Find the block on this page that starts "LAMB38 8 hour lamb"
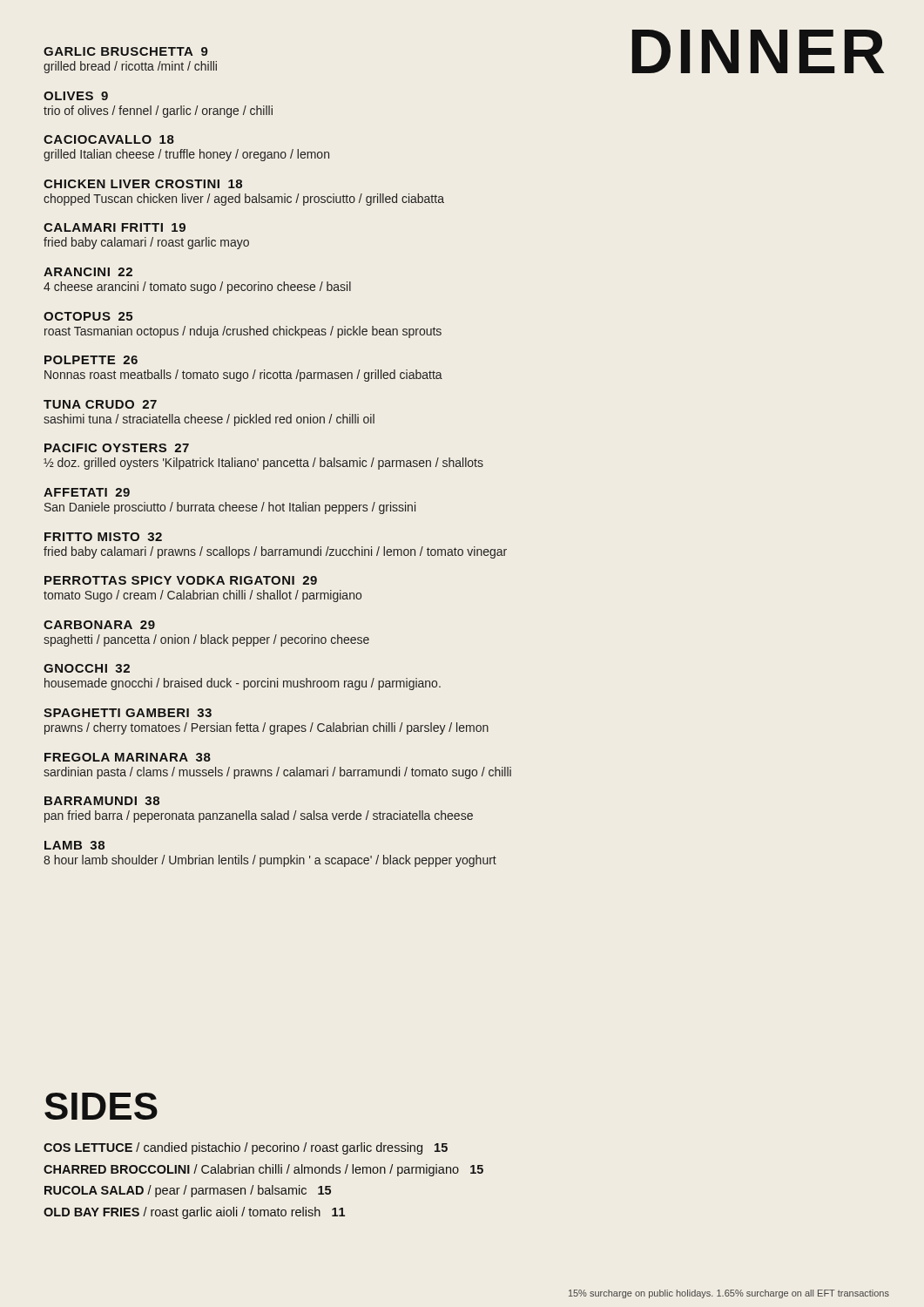The width and height of the screenshot is (924, 1307). click(x=300, y=853)
